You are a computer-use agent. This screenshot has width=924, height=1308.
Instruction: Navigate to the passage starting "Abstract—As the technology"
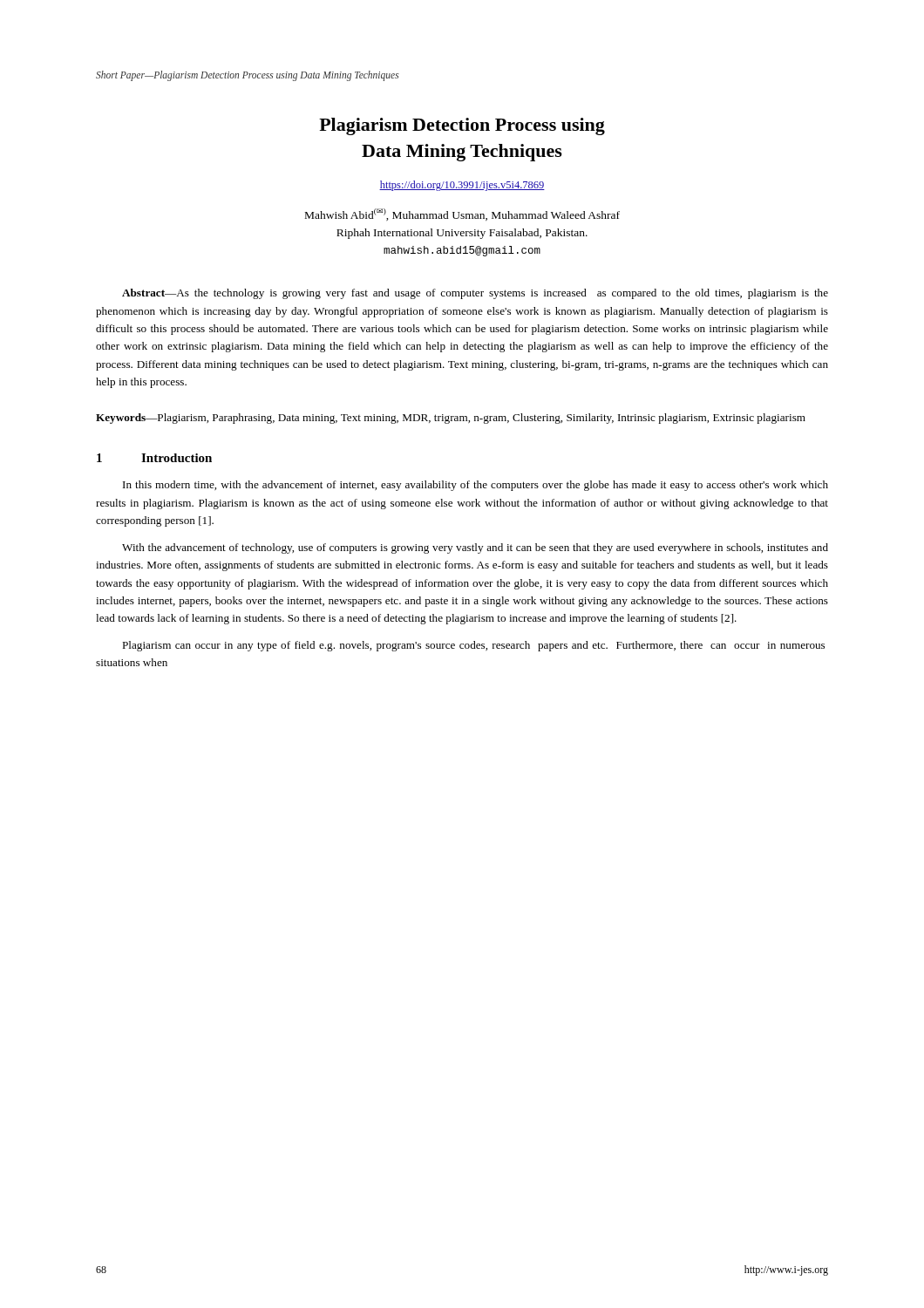(x=462, y=338)
